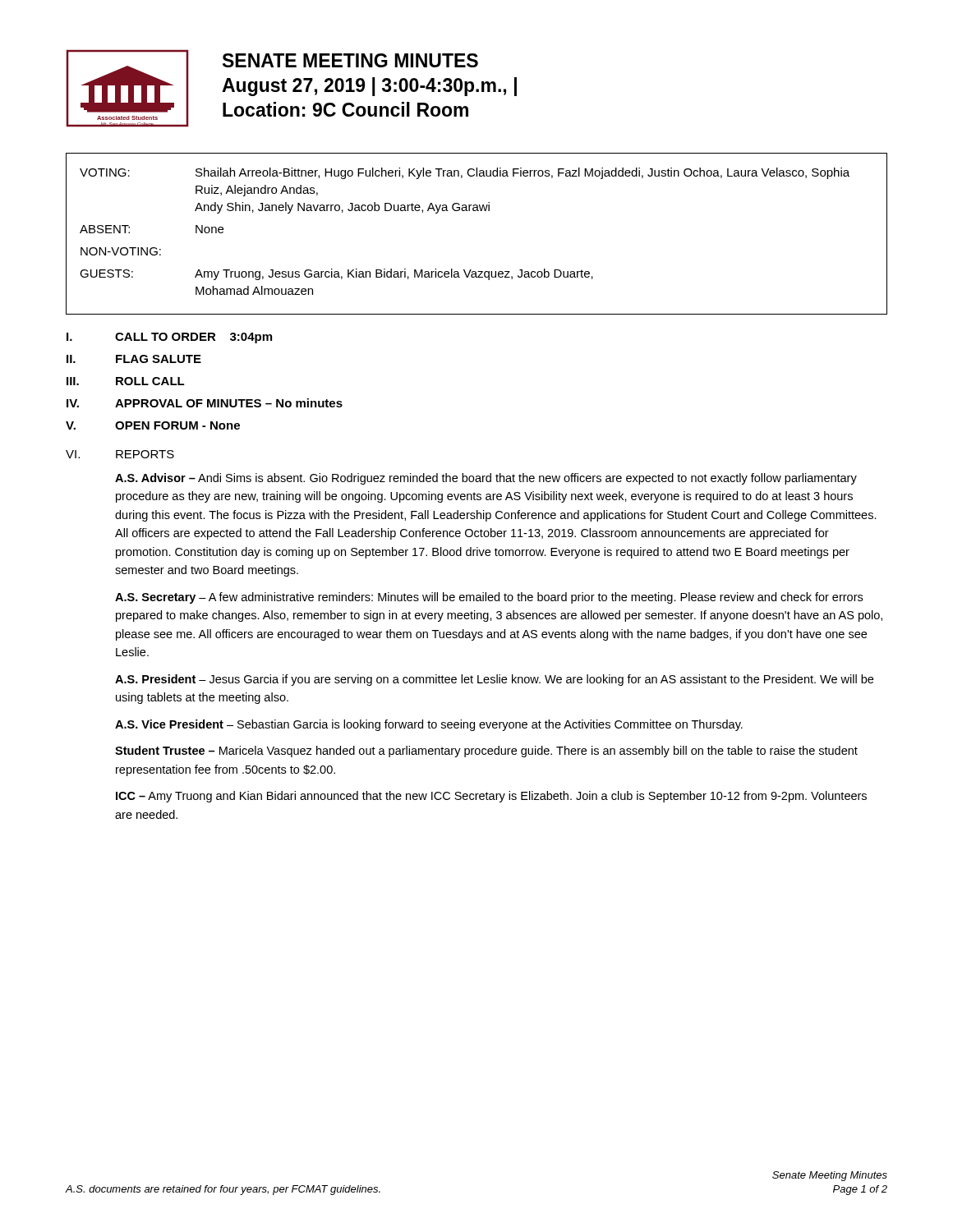Click on the element starting "VOTING: Shailah Arreola-Bittner, Hugo Fulcheri, Kyle"
Viewport: 953px width, 1232px height.
coord(465,173)
